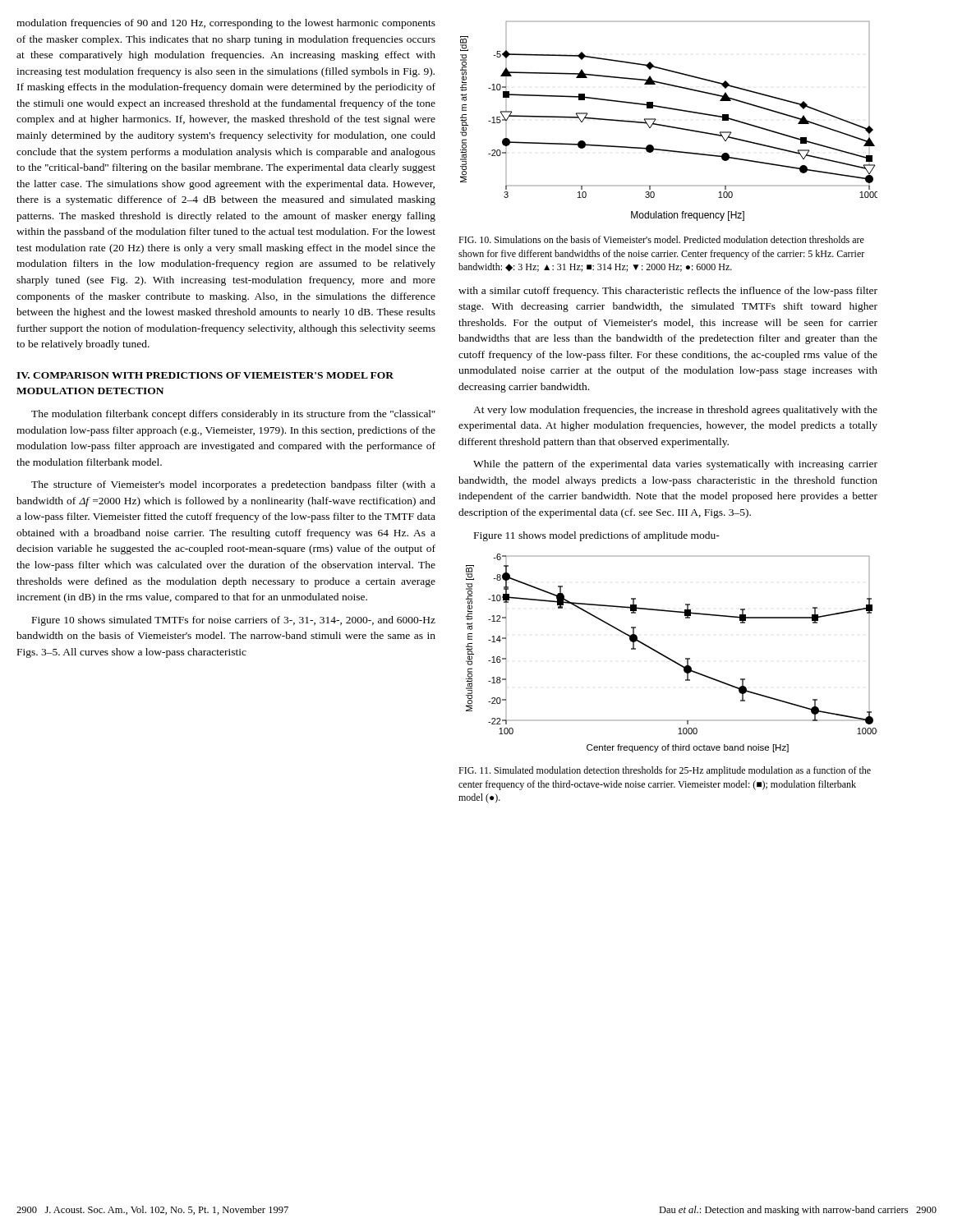Click on the block starting "with a similar"
This screenshot has height=1232, width=953.
point(668,413)
